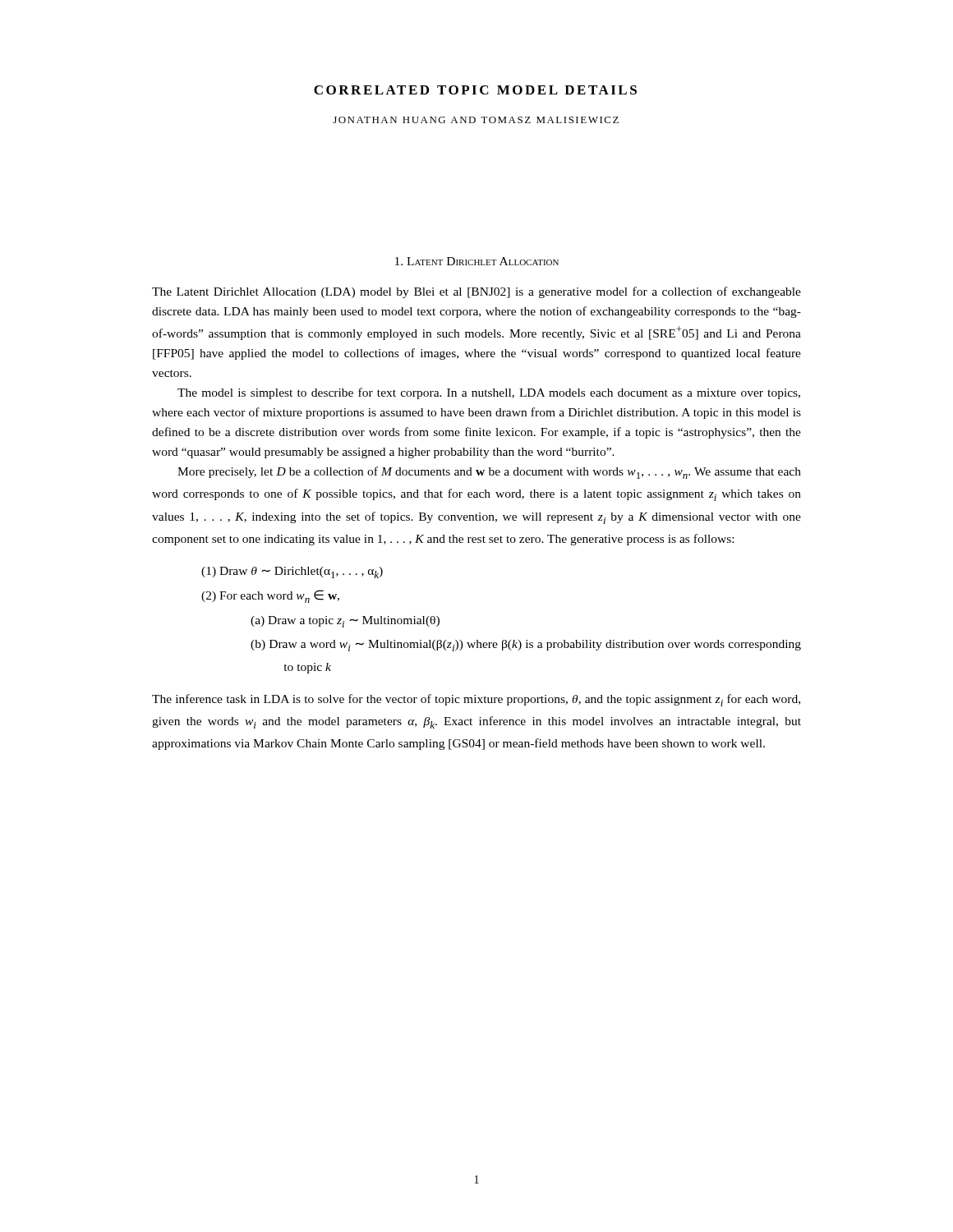Select the block starting "The inference task in LDA"
This screenshot has width=953, height=1232.
(x=476, y=721)
